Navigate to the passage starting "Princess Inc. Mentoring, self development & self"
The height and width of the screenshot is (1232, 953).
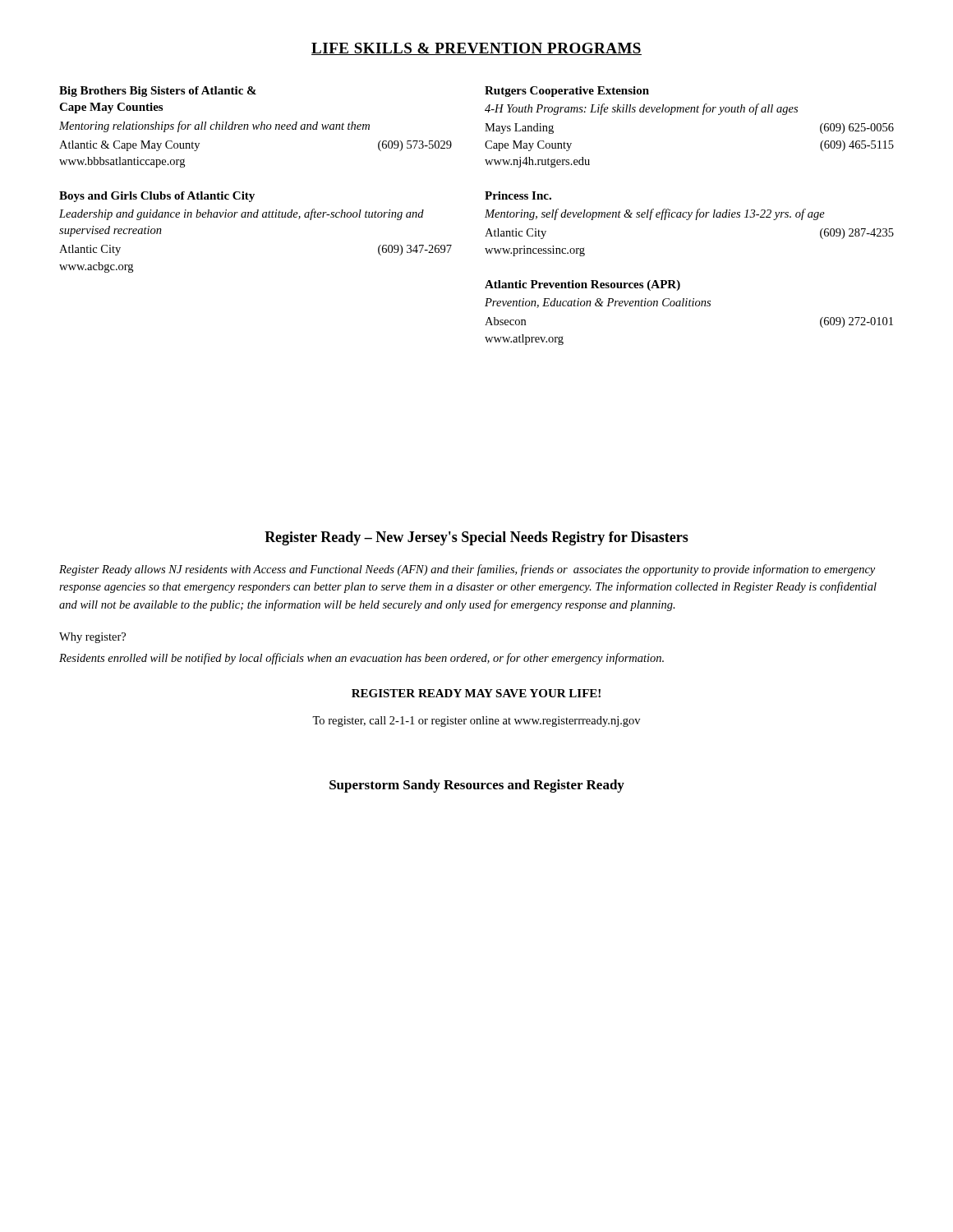[689, 223]
